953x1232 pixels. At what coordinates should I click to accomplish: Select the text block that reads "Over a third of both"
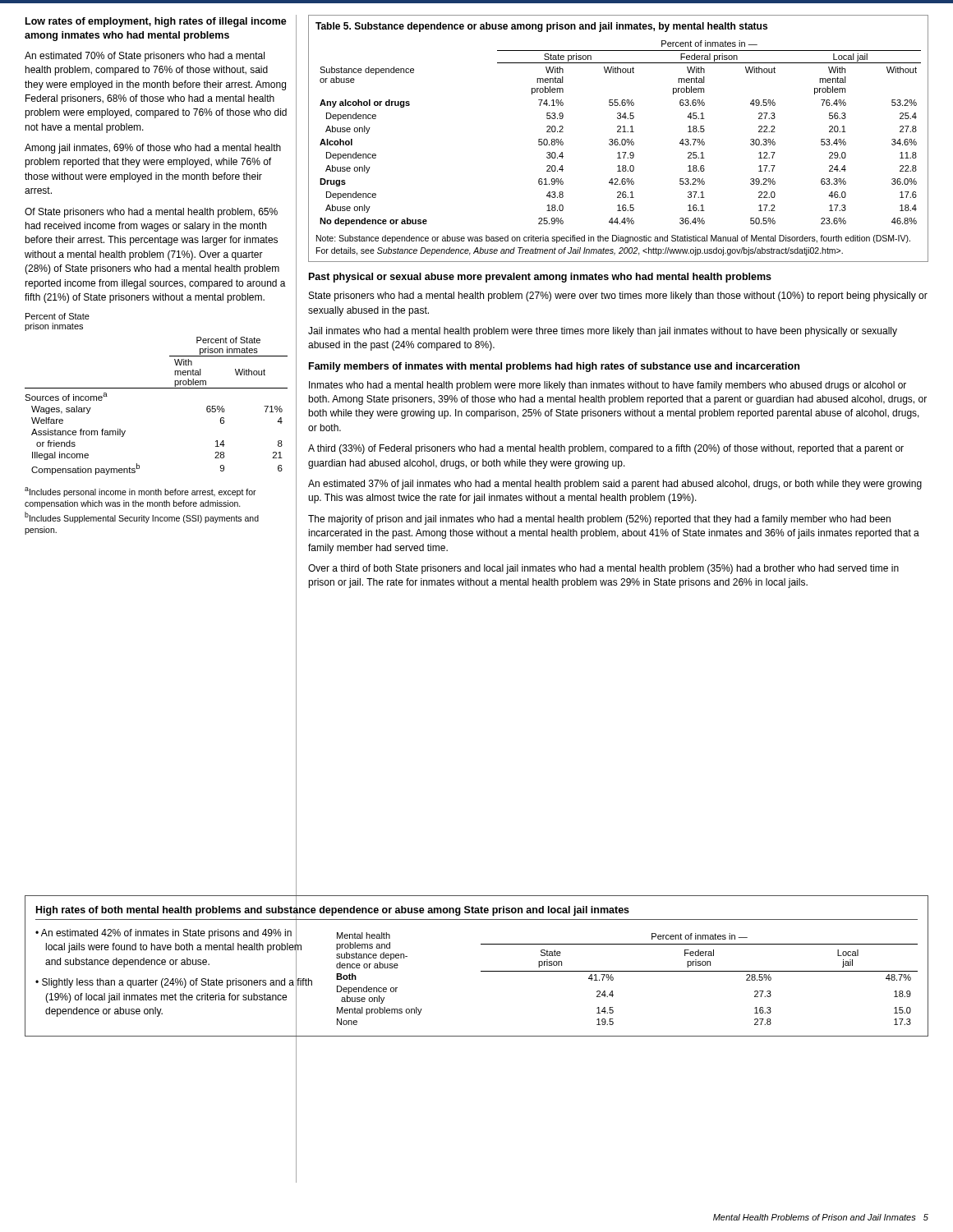pos(603,576)
